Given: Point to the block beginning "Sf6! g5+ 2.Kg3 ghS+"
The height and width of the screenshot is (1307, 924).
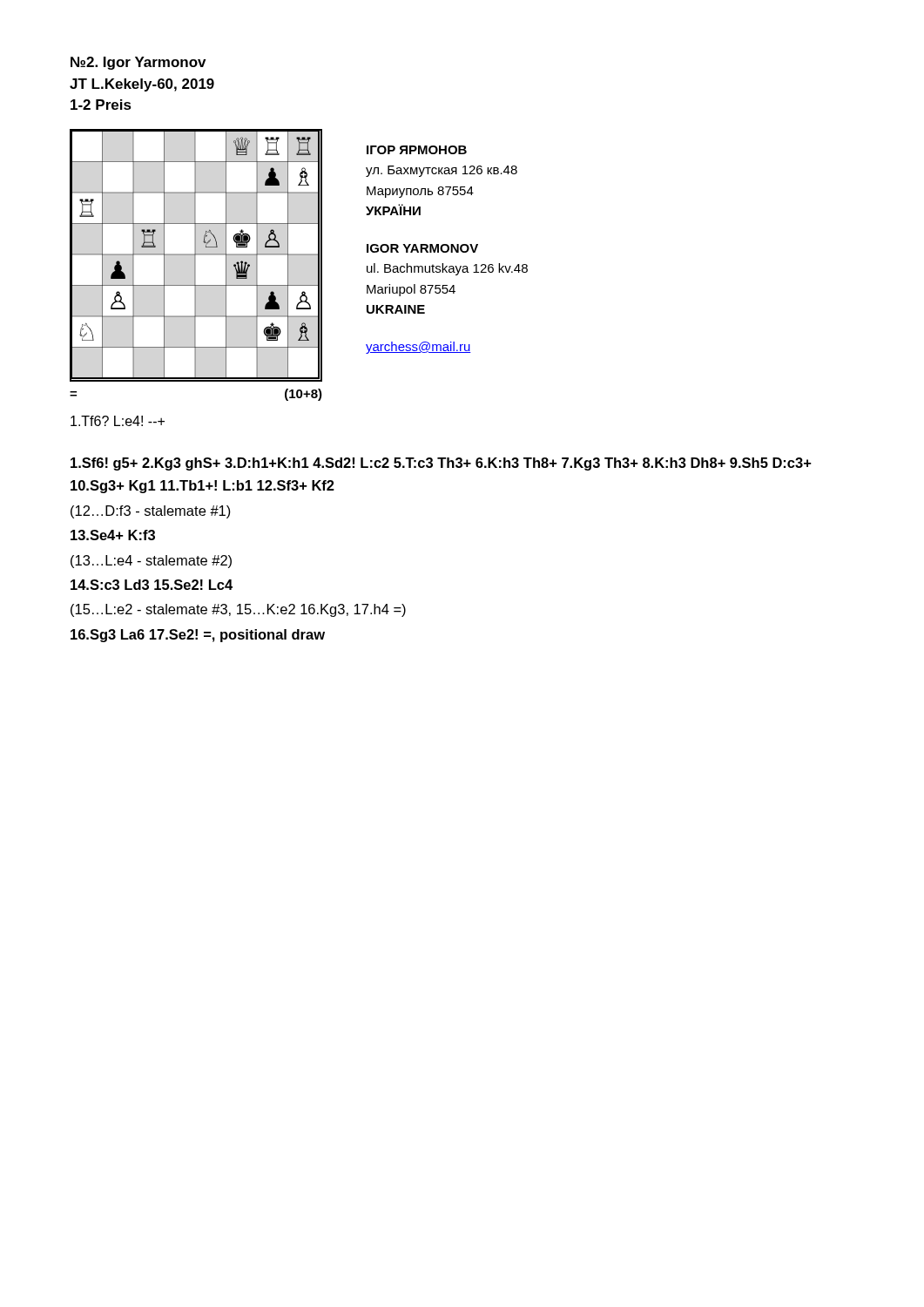Looking at the screenshot, I should pyautogui.click(x=441, y=464).
